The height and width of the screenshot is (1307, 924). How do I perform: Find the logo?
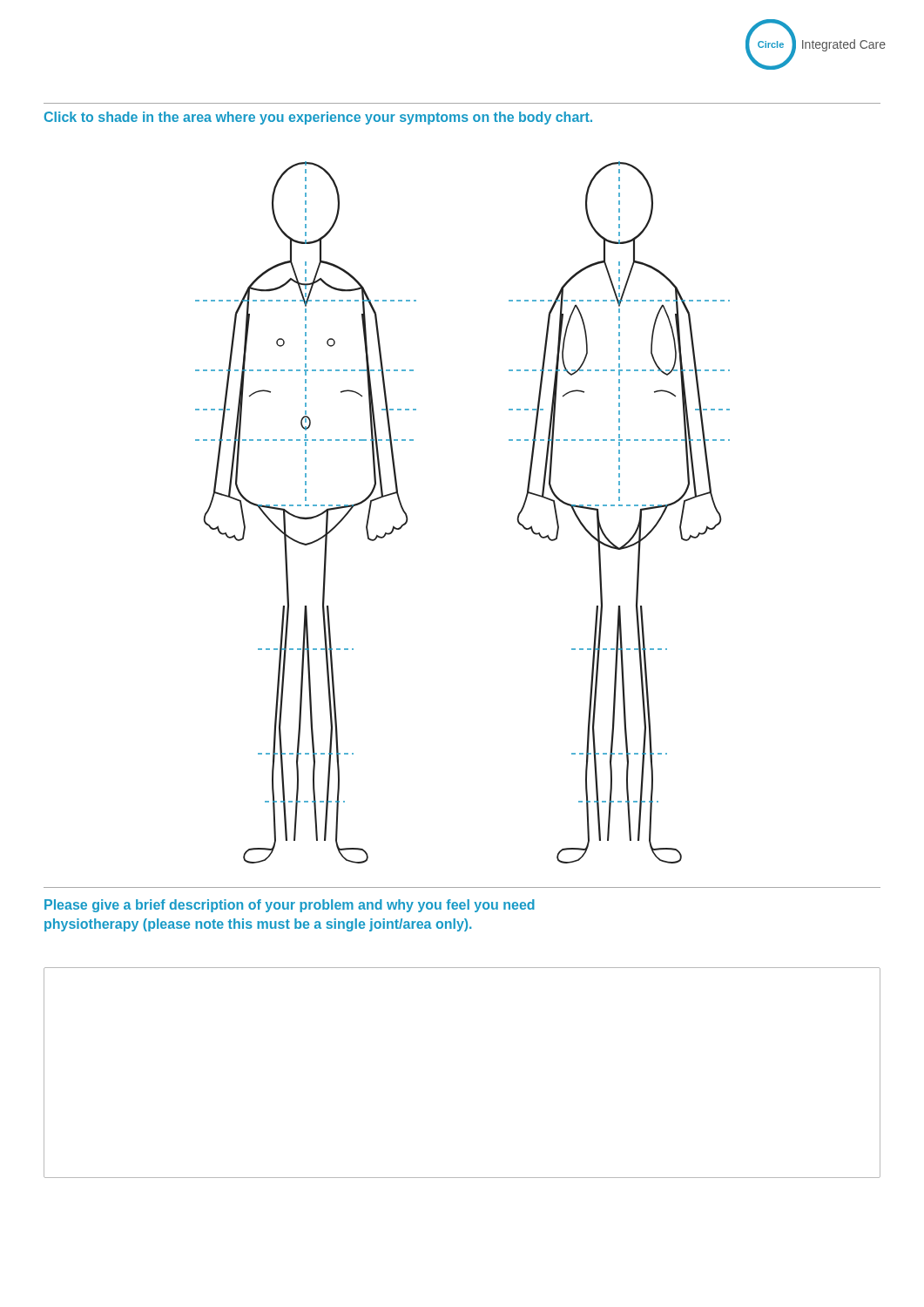point(815,44)
